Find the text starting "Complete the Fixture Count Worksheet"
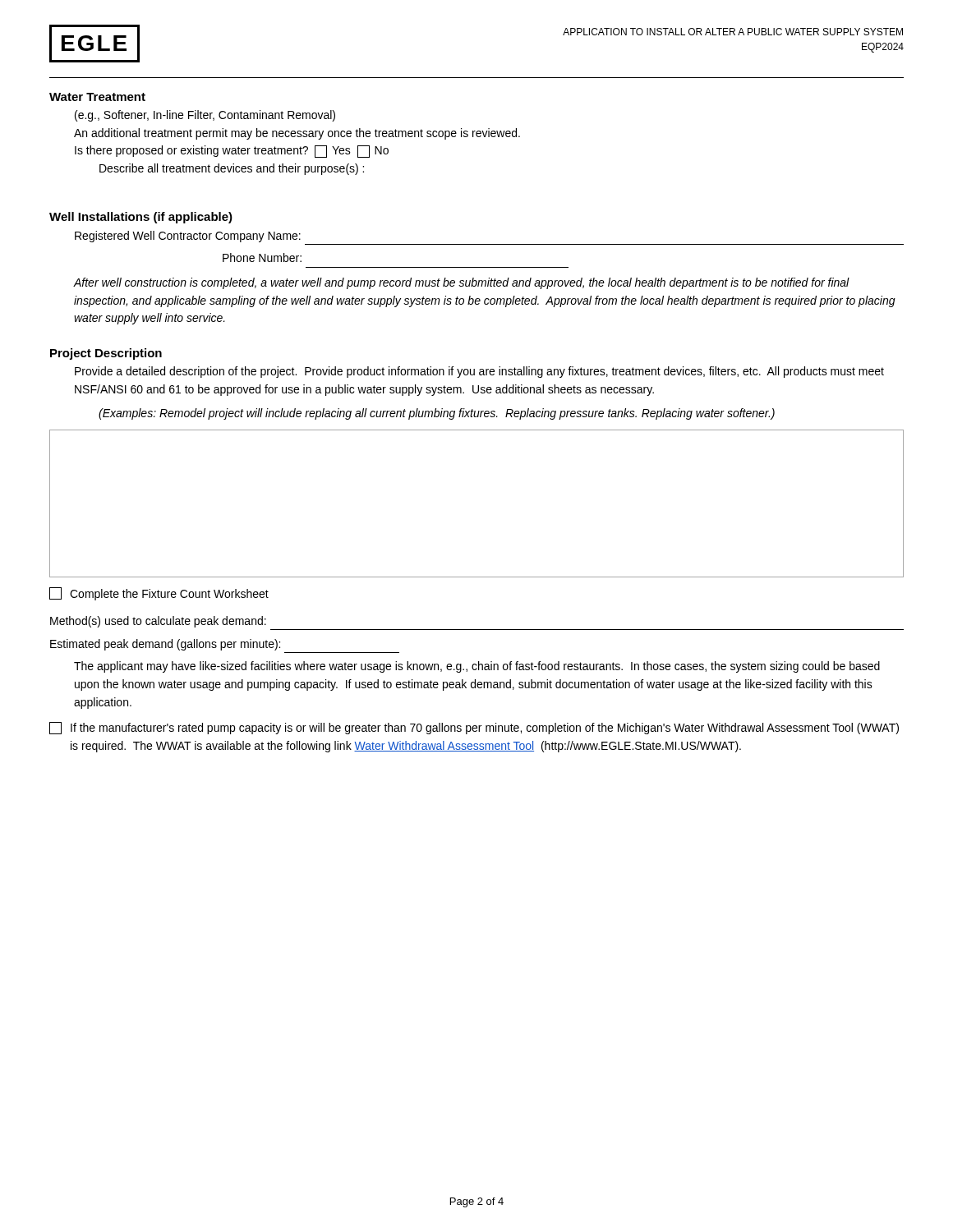This screenshot has width=953, height=1232. pyautogui.click(x=159, y=595)
